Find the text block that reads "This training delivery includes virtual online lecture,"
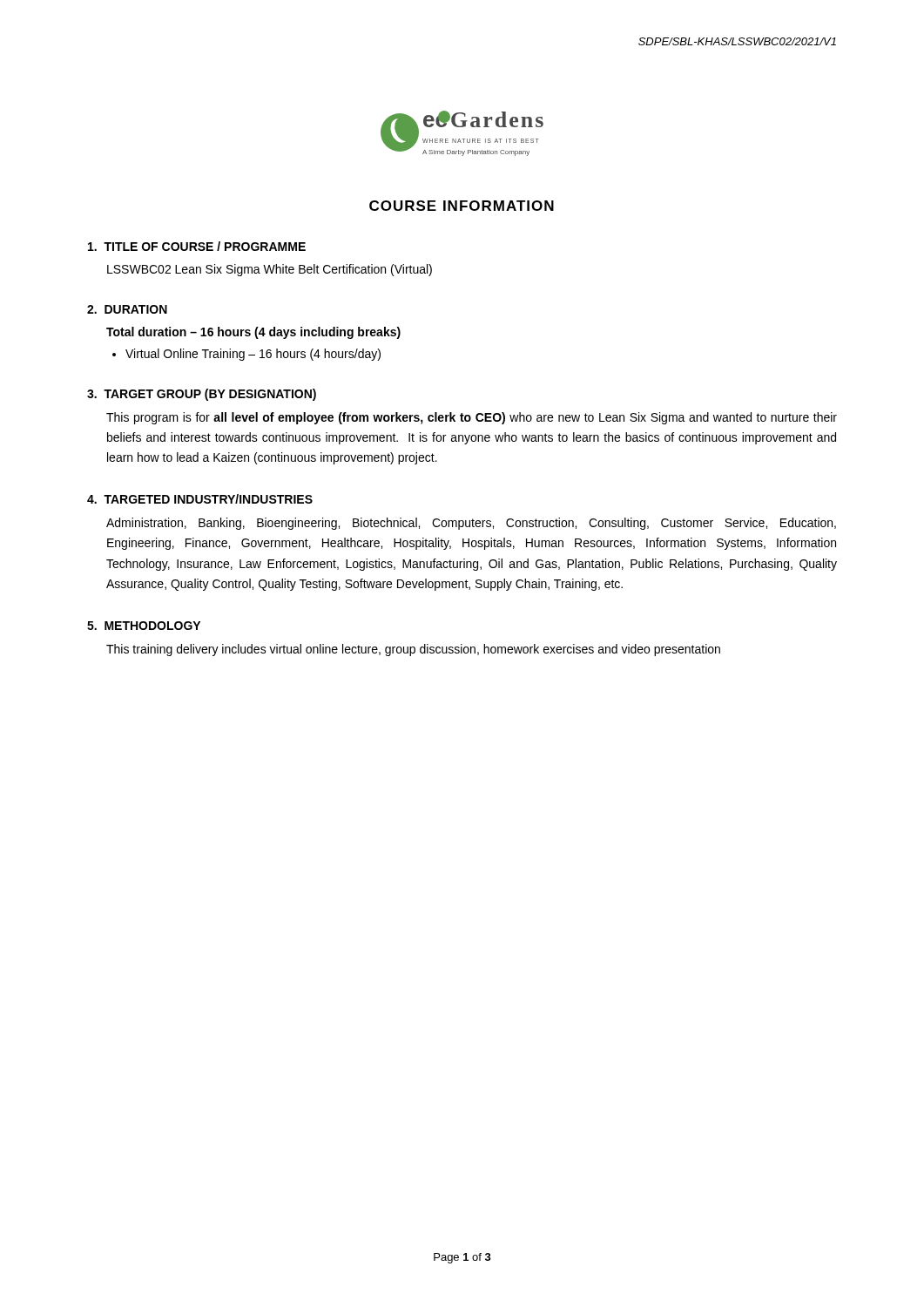This screenshot has width=924, height=1307. (x=414, y=649)
